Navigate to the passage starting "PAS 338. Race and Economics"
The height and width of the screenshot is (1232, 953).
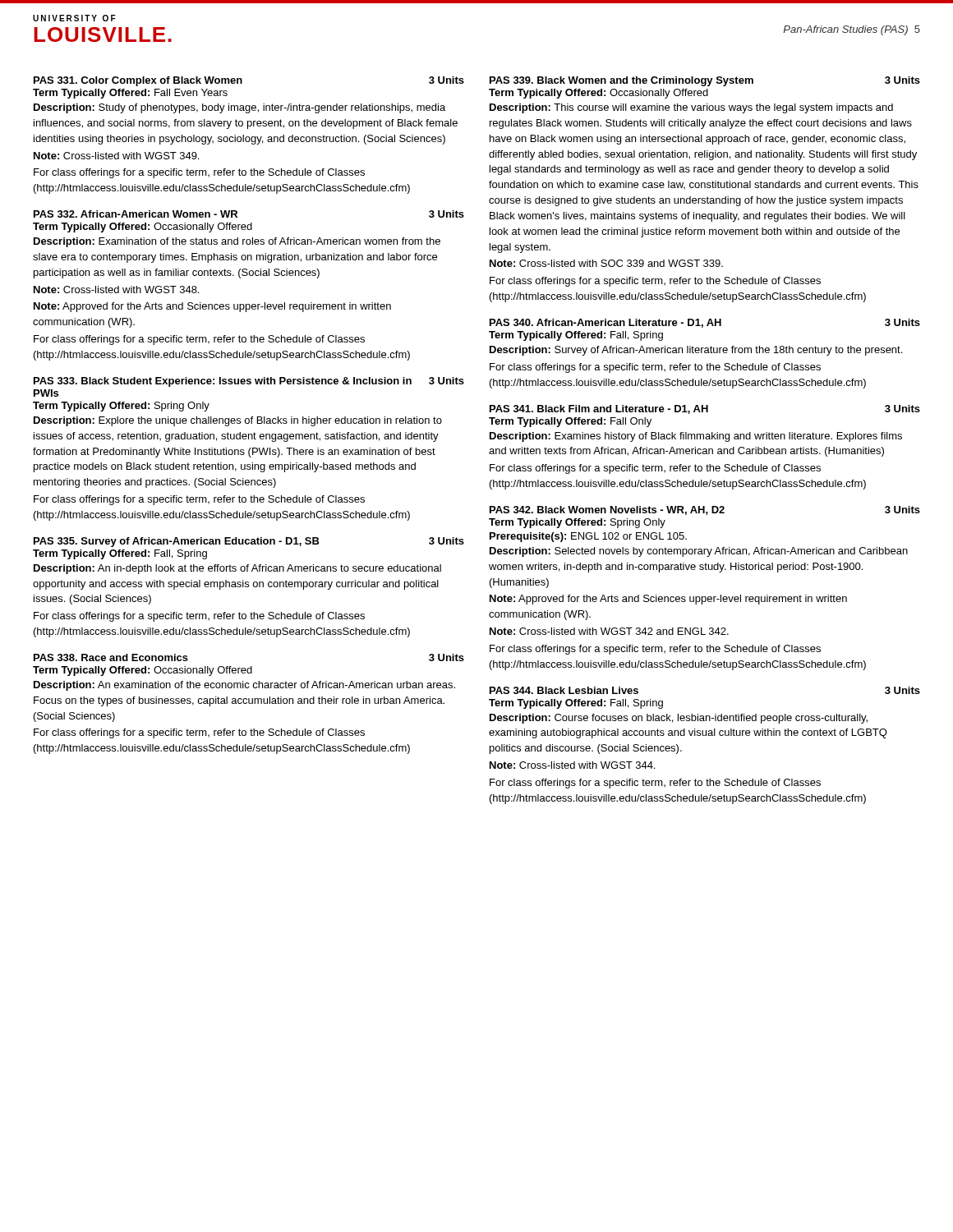coord(249,704)
